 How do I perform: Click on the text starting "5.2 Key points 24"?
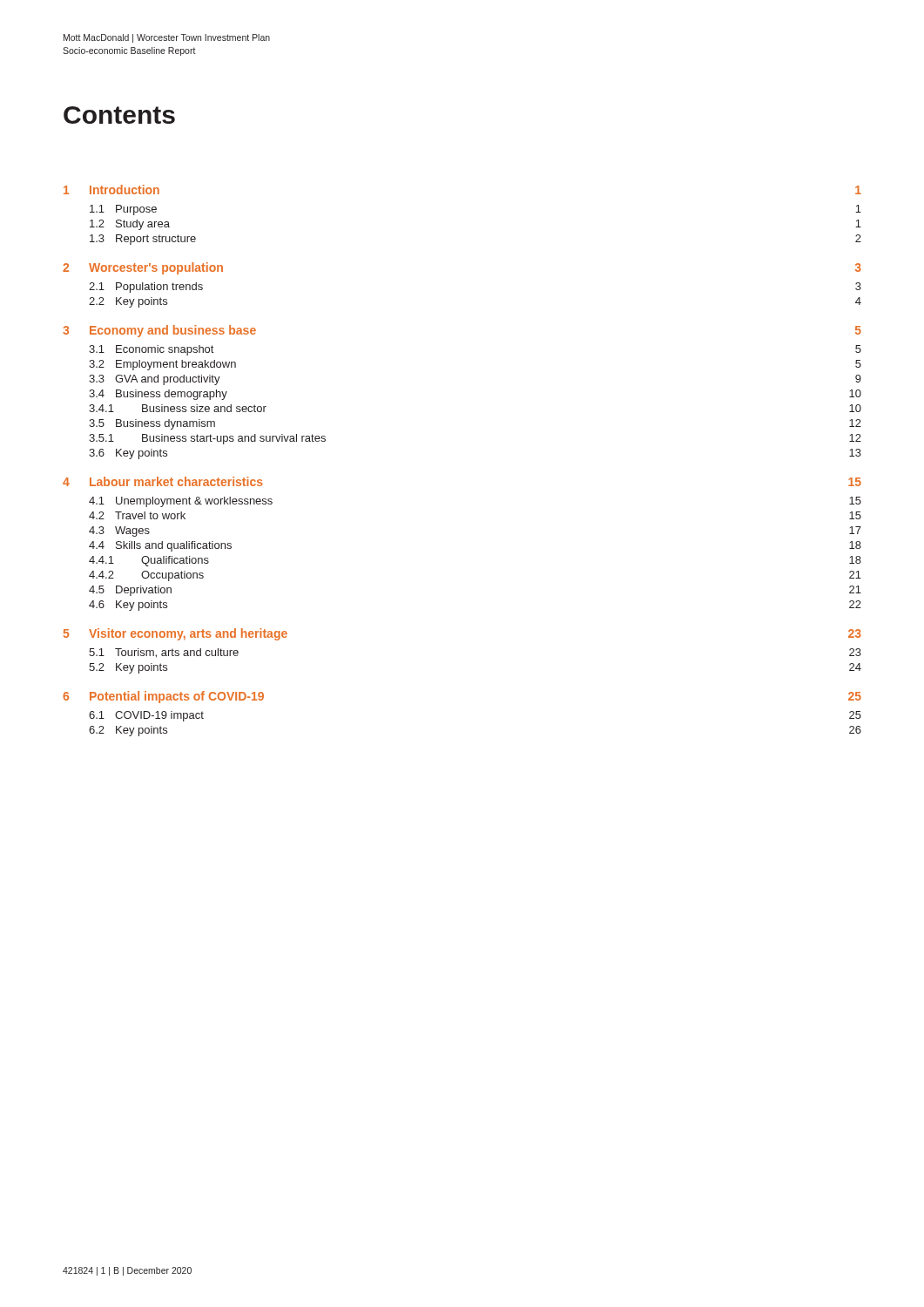[142, 668]
